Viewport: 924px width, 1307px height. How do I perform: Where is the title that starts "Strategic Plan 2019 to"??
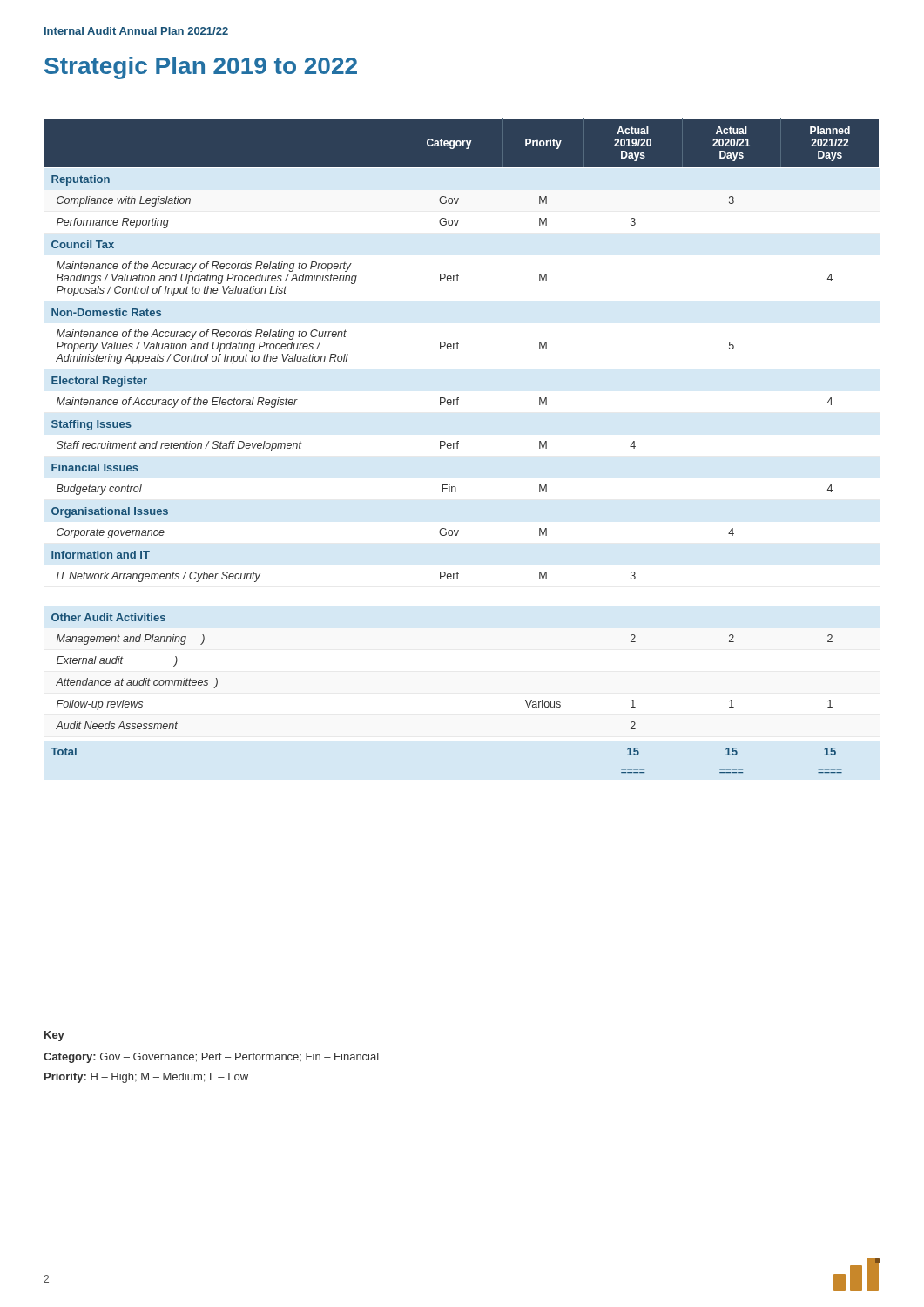[x=201, y=66]
